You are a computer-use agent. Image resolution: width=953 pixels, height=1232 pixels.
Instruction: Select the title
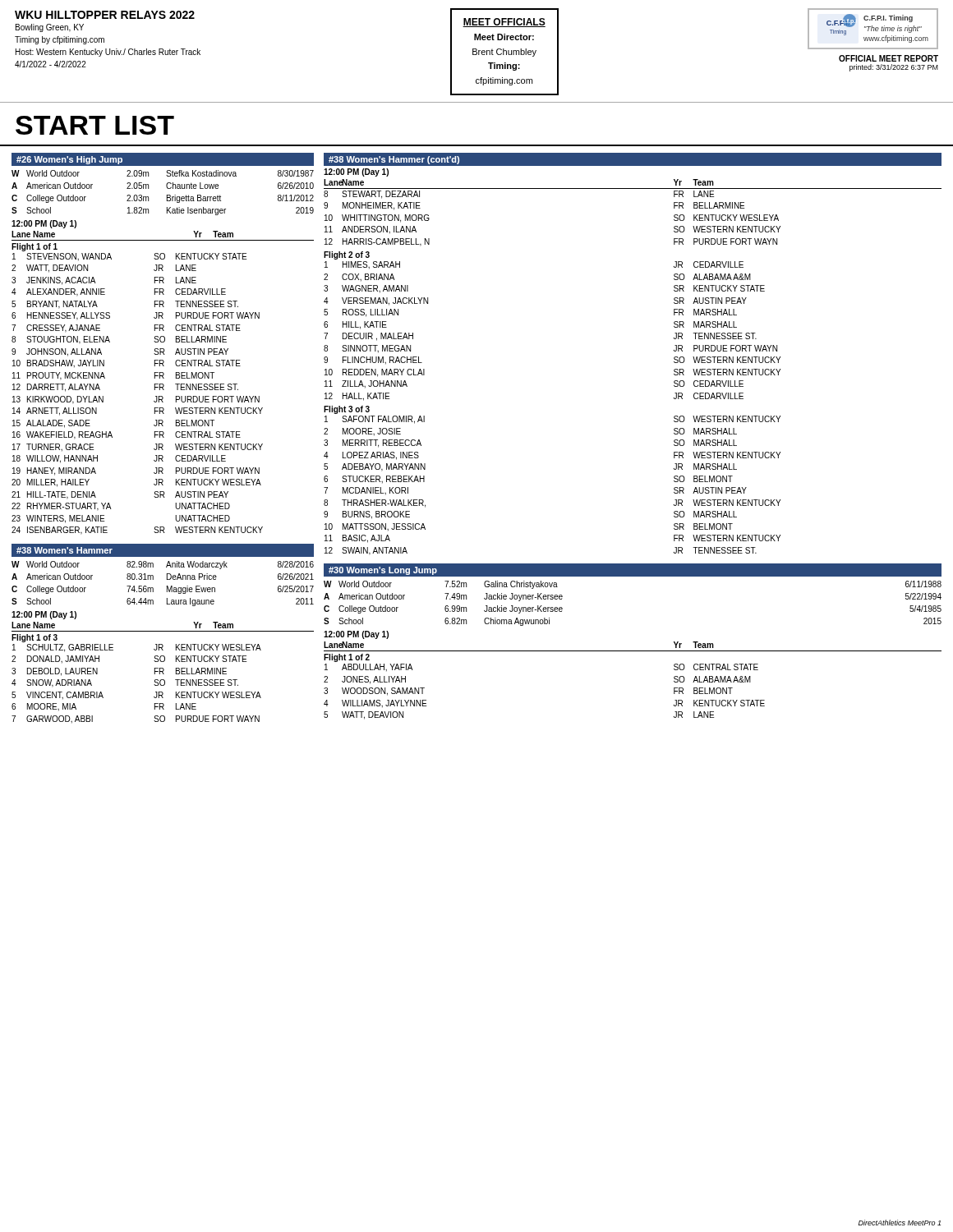[x=94, y=124]
